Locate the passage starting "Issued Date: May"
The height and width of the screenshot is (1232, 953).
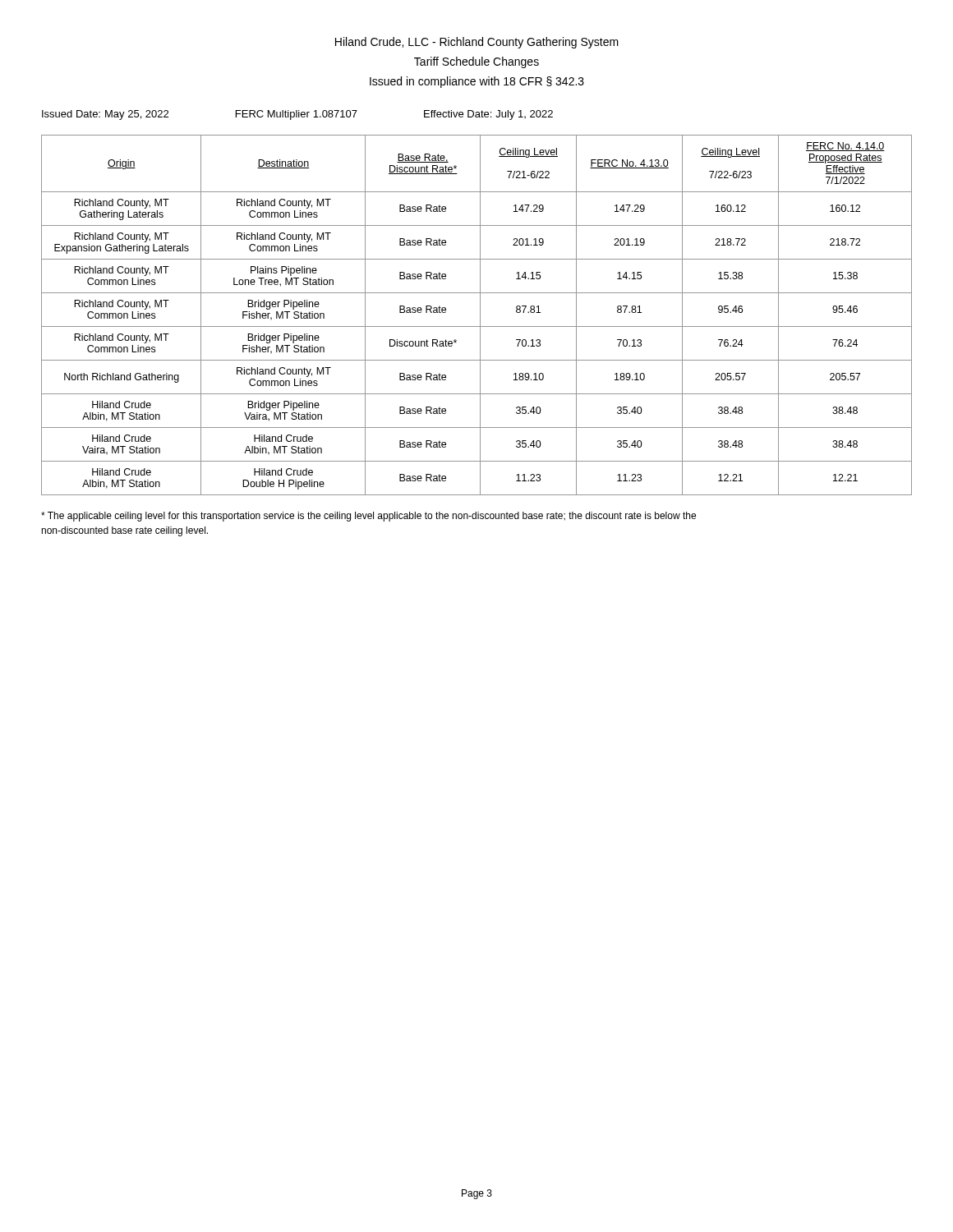(x=297, y=114)
